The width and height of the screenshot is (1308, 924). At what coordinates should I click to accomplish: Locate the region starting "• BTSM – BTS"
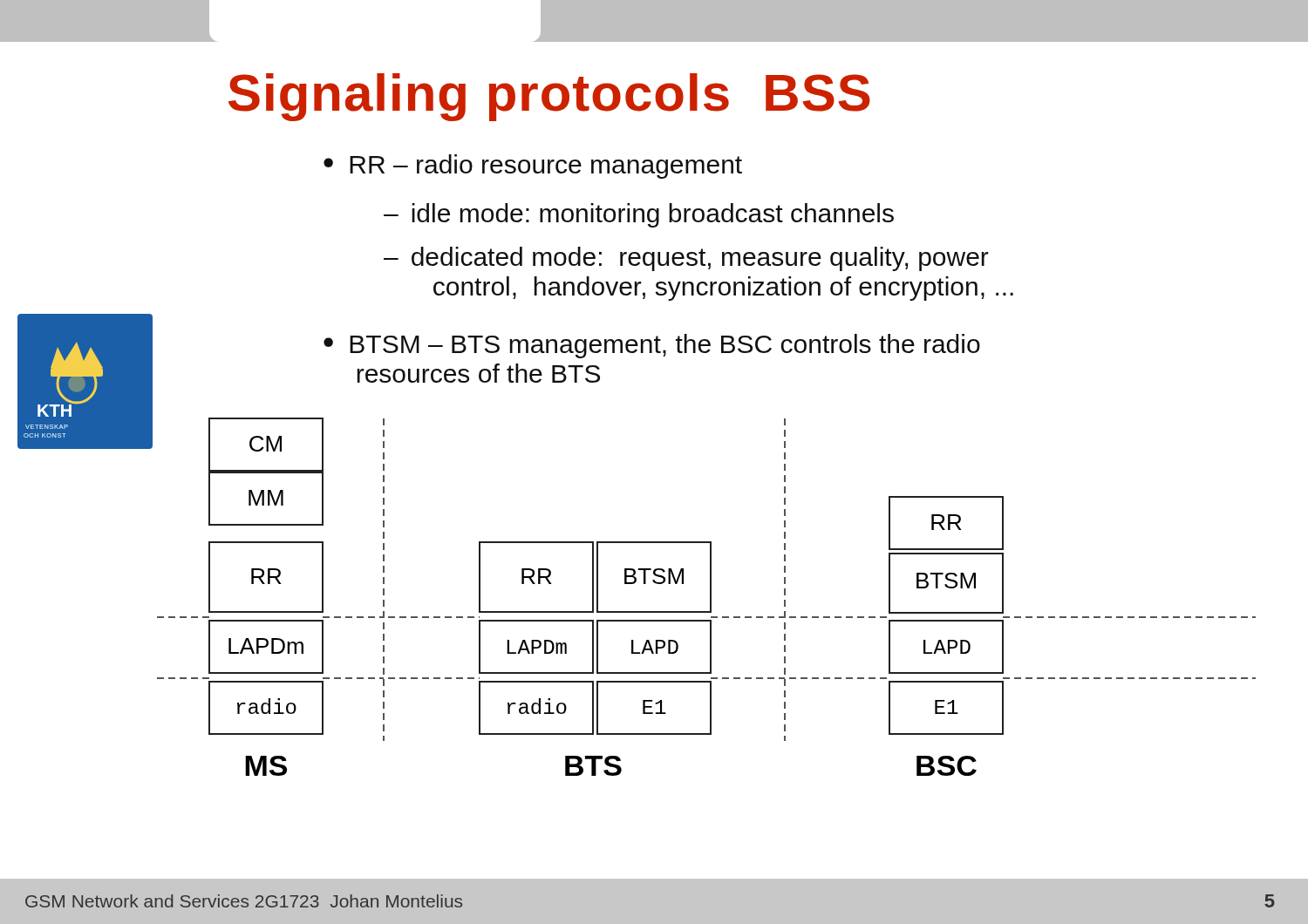click(652, 359)
